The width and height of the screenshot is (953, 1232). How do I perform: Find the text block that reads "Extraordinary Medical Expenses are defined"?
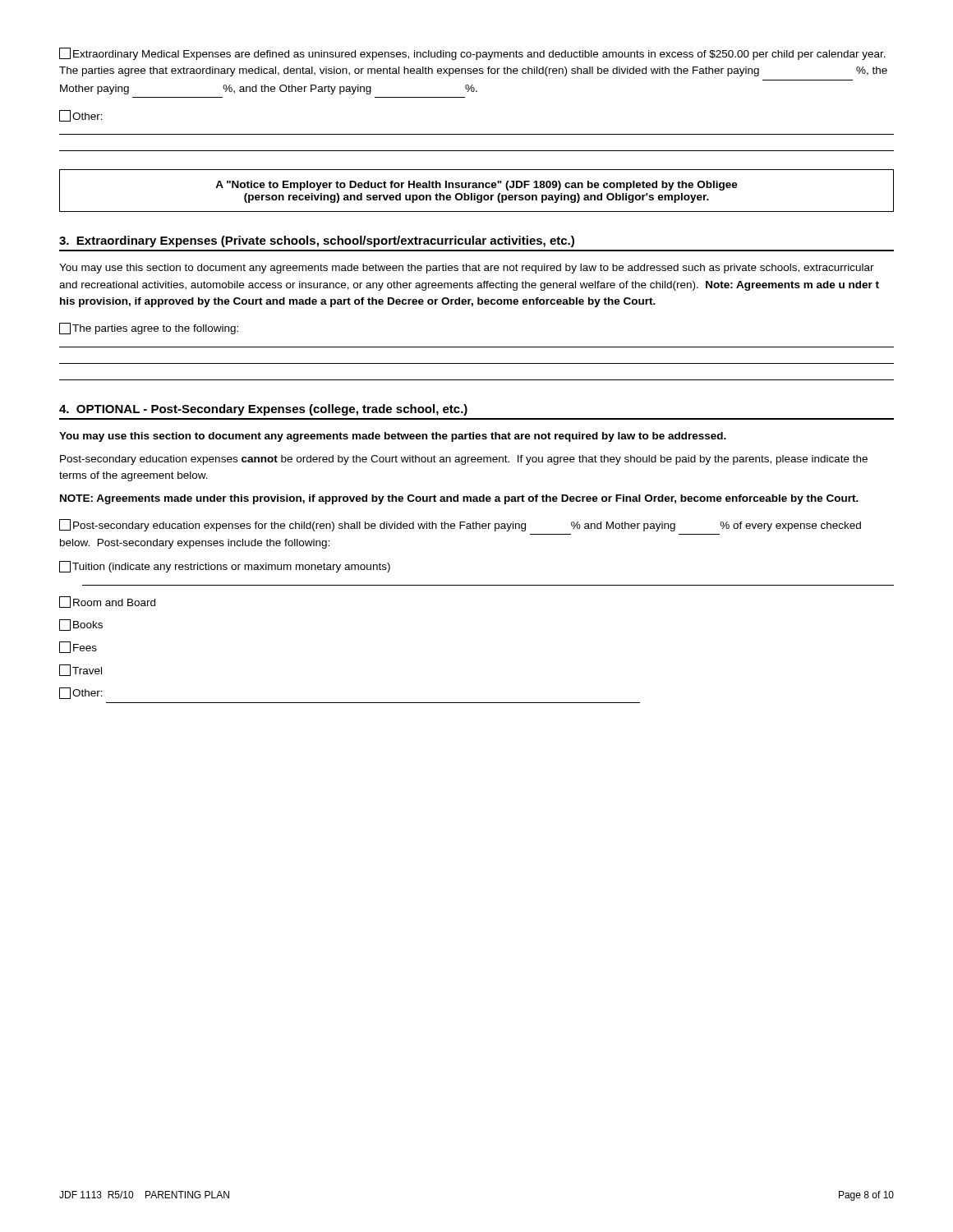coord(474,73)
